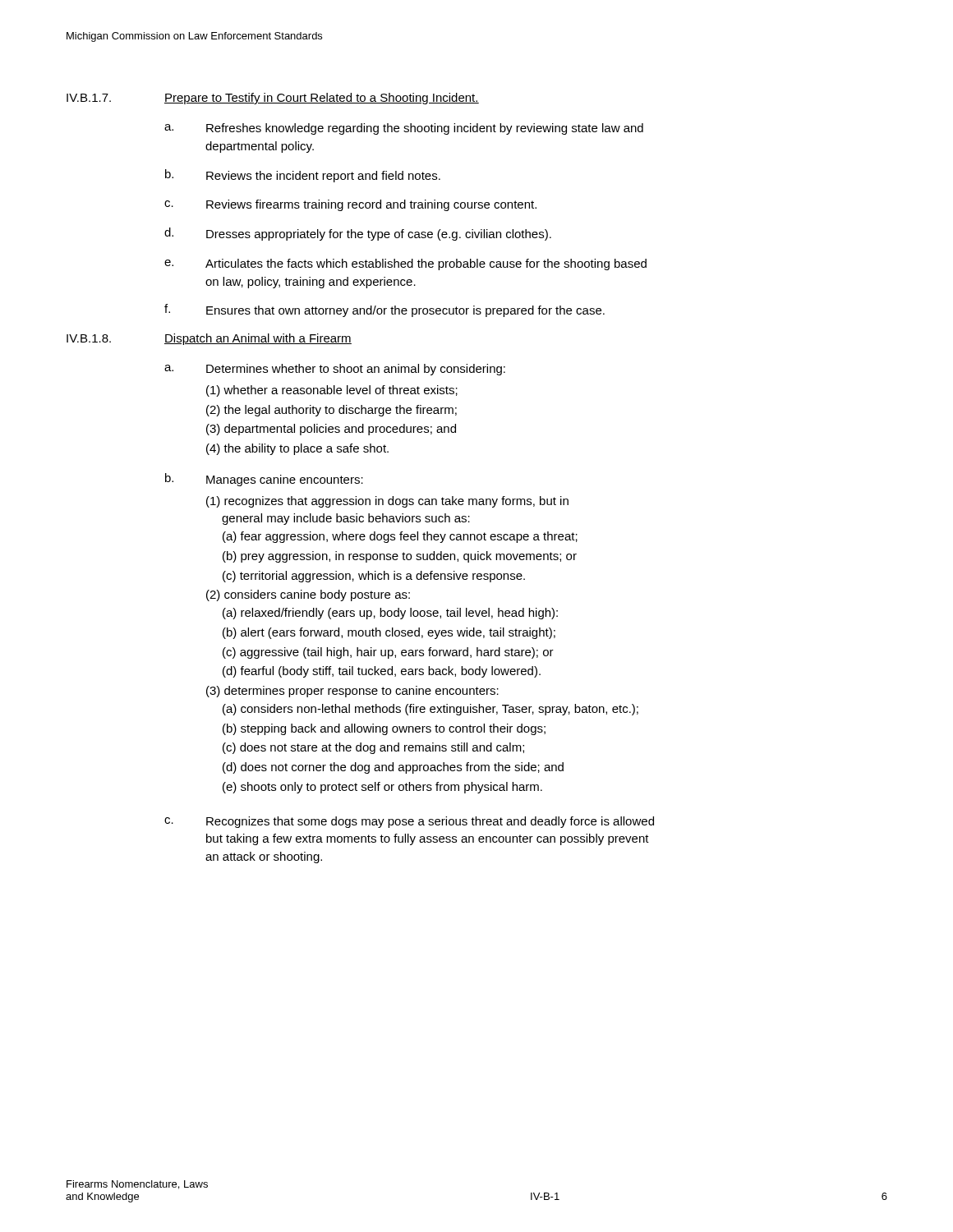Point to the text block starting "d. Dresses appropriately"
The width and height of the screenshot is (953, 1232).
pyautogui.click(x=358, y=234)
